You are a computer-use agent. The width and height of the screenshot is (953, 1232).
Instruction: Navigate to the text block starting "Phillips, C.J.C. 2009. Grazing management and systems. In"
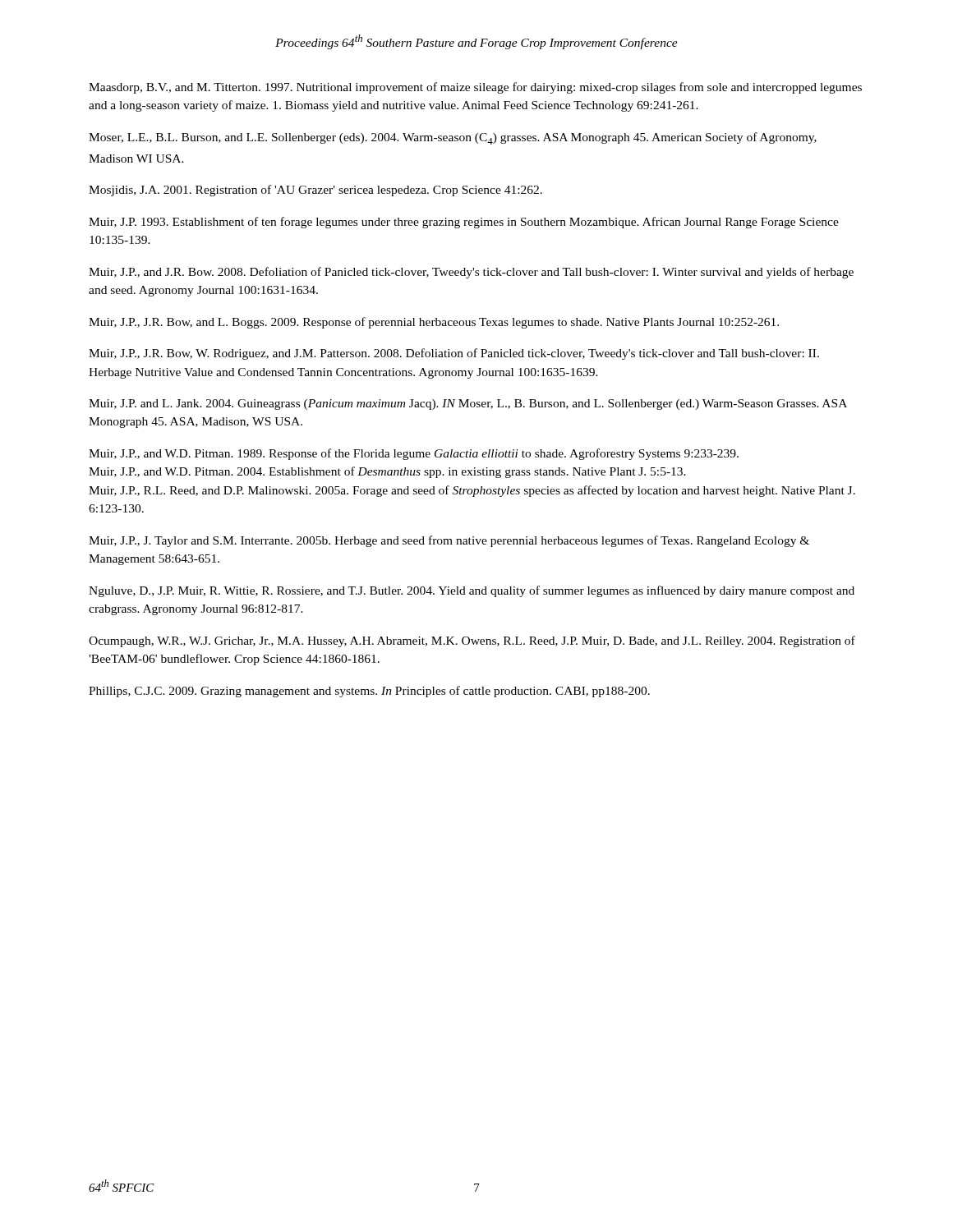coord(476,691)
